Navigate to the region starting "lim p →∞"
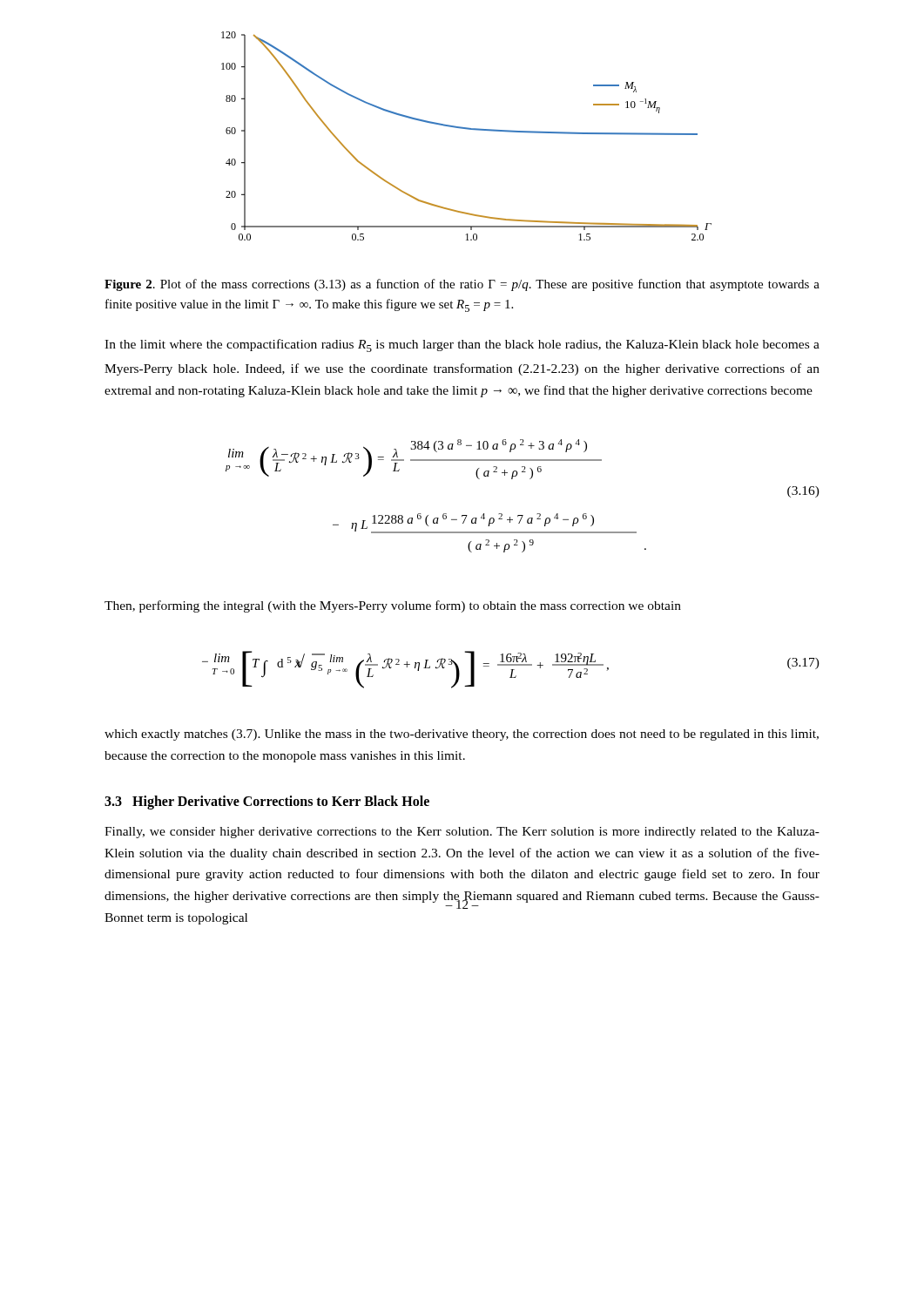Viewport: 924px width, 1307px height. [x=414, y=459]
